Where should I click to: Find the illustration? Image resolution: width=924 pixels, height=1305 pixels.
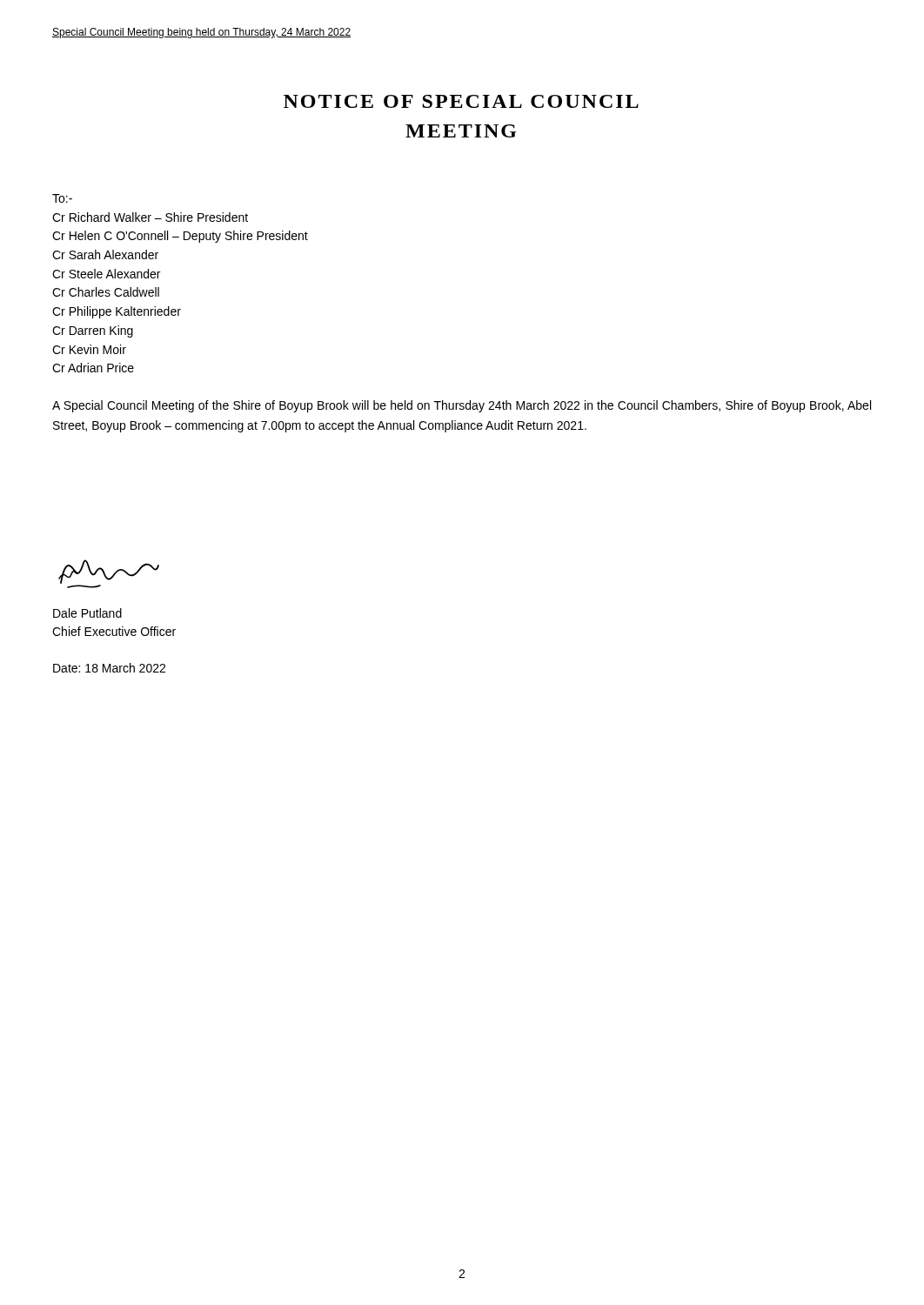tap(109, 571)
